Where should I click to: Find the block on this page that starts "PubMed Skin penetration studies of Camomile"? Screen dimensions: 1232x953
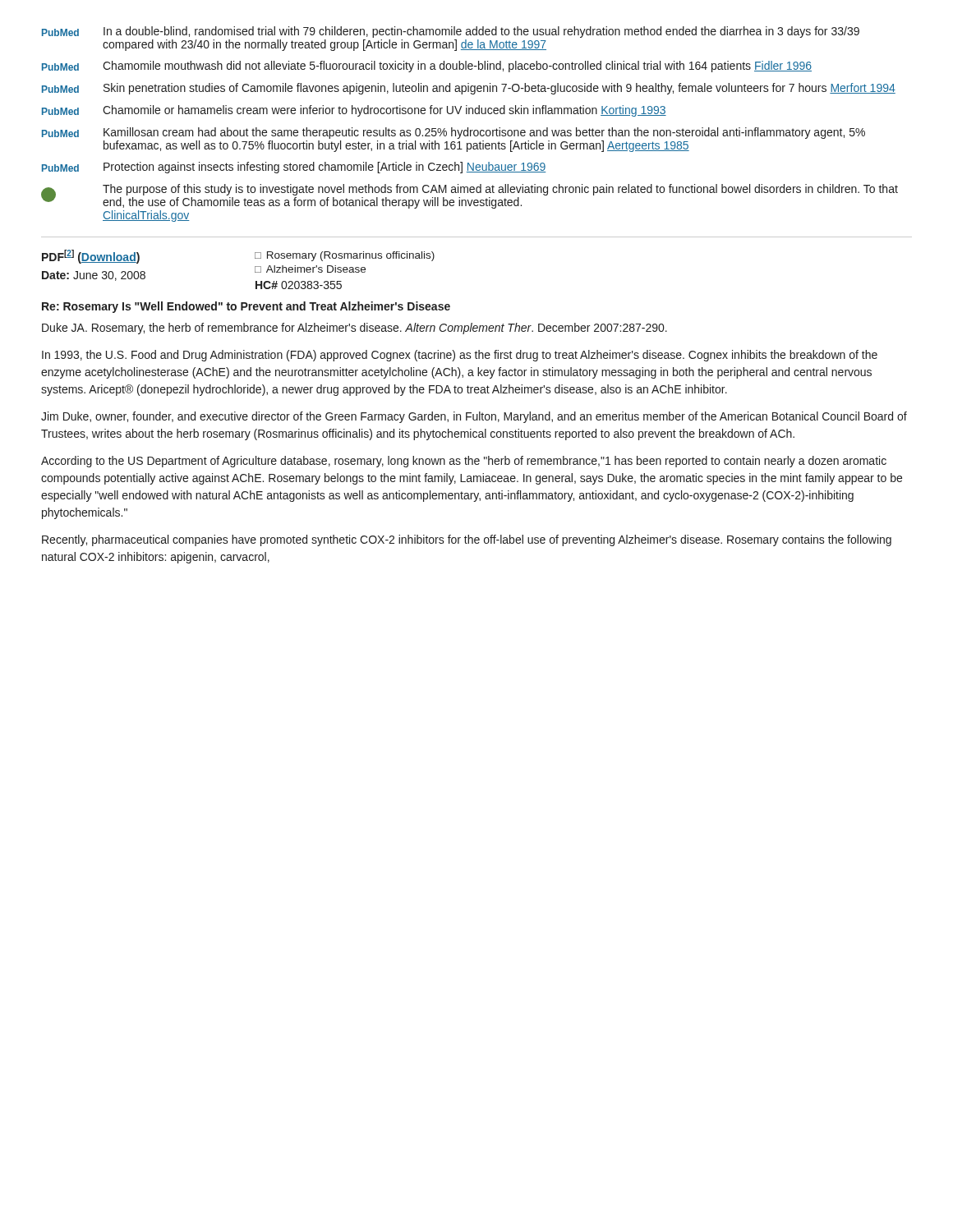[476, 88]
